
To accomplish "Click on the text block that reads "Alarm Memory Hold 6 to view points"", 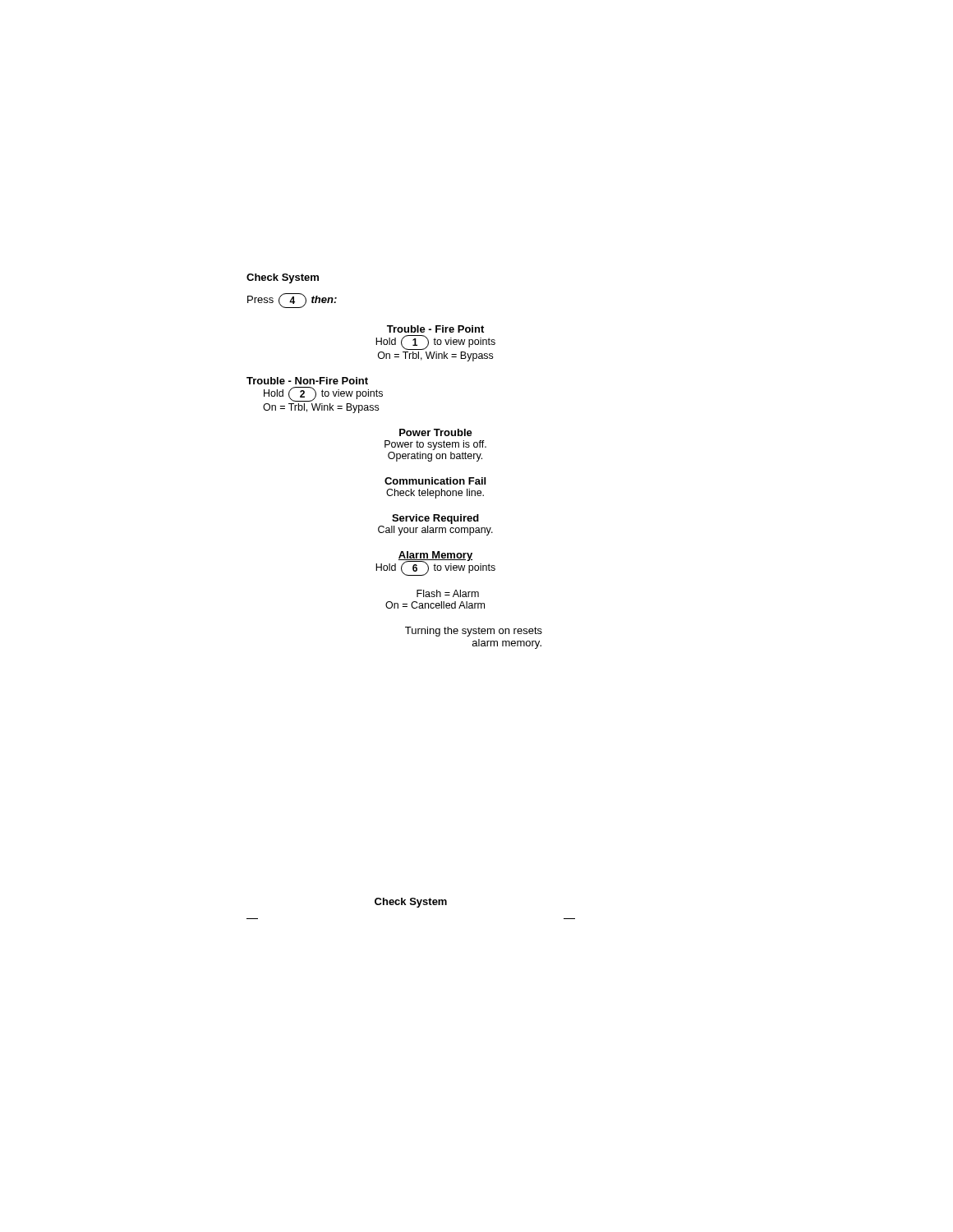I will click(x=435, y=580).
